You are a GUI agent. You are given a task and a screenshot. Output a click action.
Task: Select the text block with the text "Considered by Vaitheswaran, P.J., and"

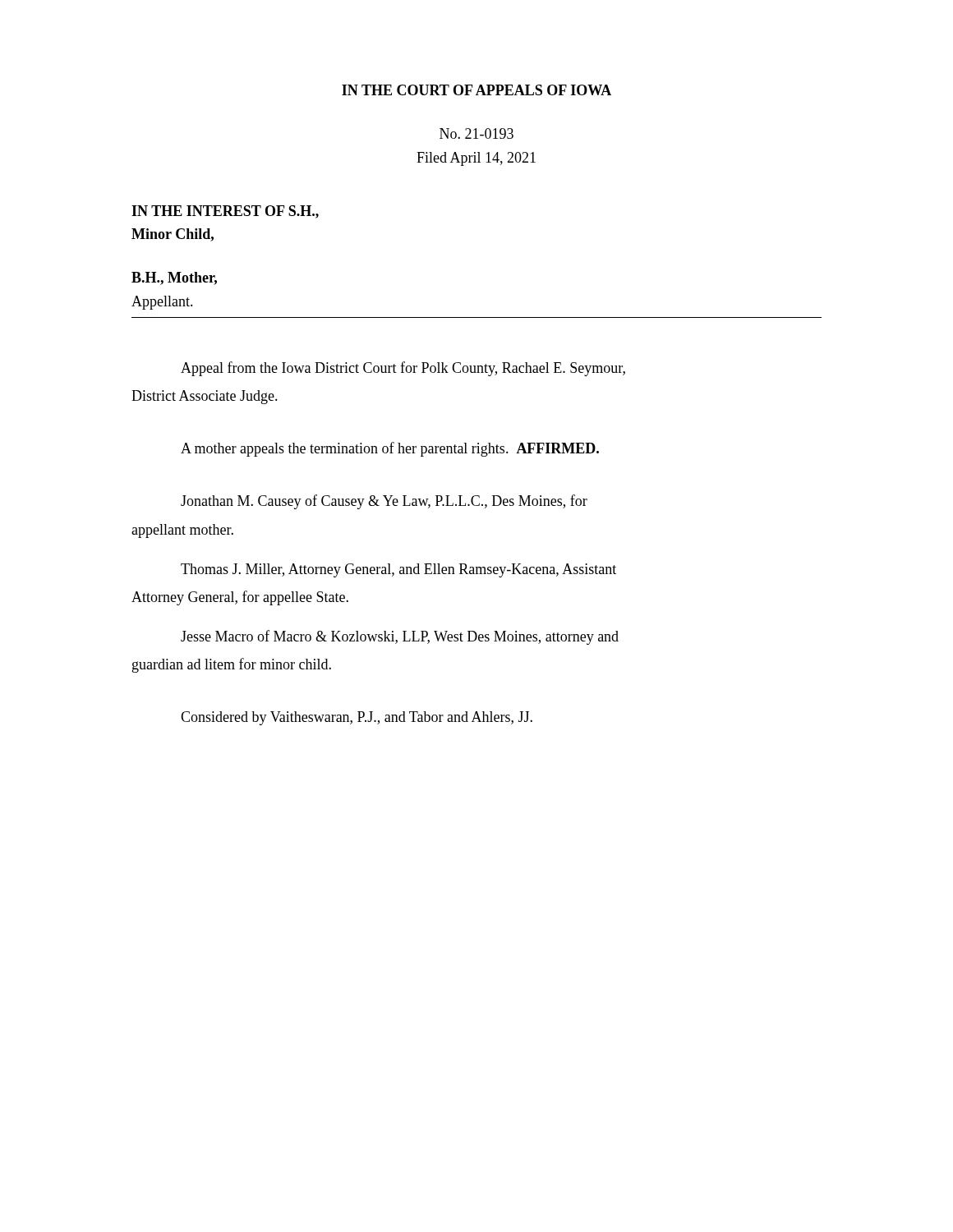click(357, 717)
